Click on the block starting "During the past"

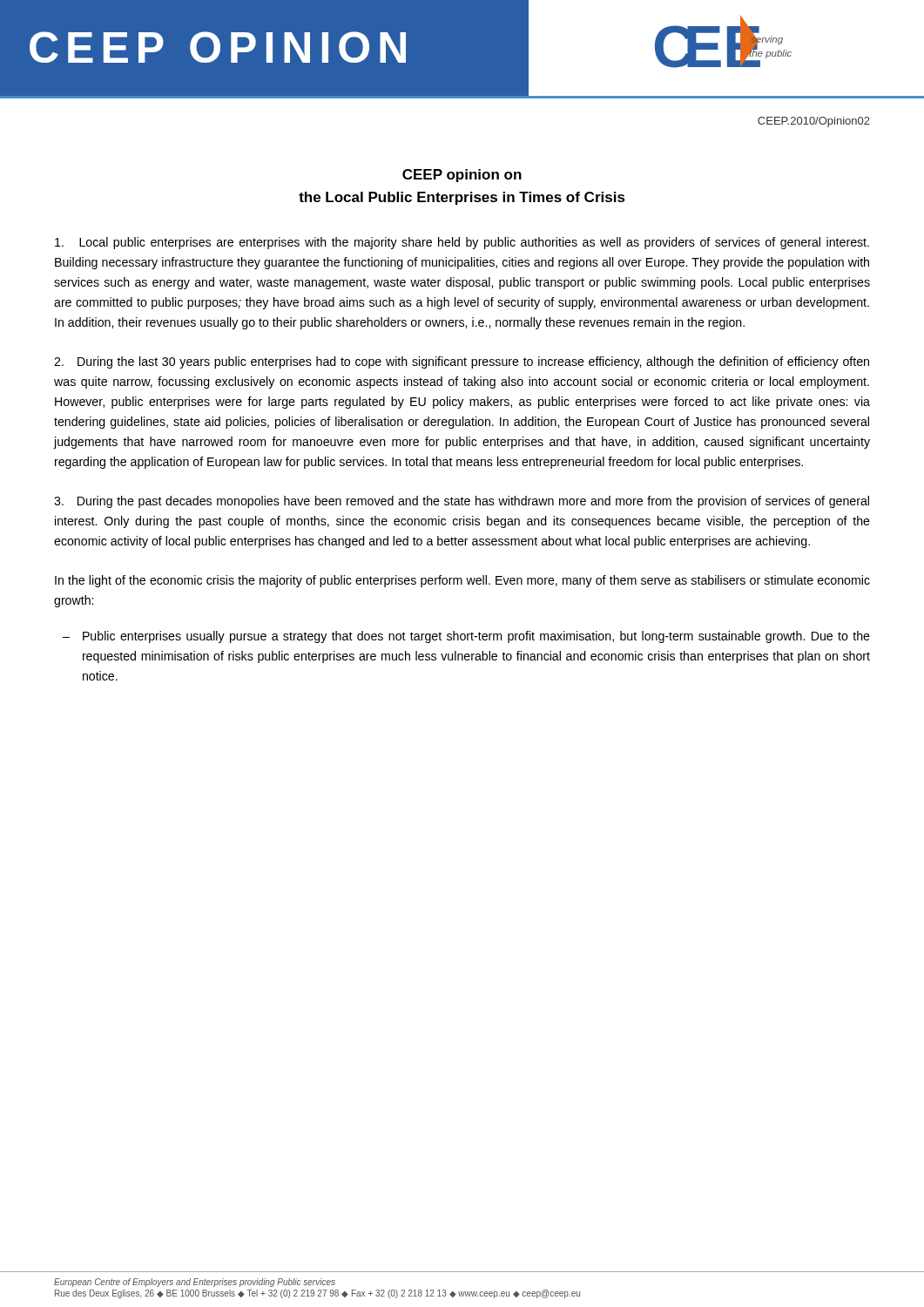[x=462, y=521]
